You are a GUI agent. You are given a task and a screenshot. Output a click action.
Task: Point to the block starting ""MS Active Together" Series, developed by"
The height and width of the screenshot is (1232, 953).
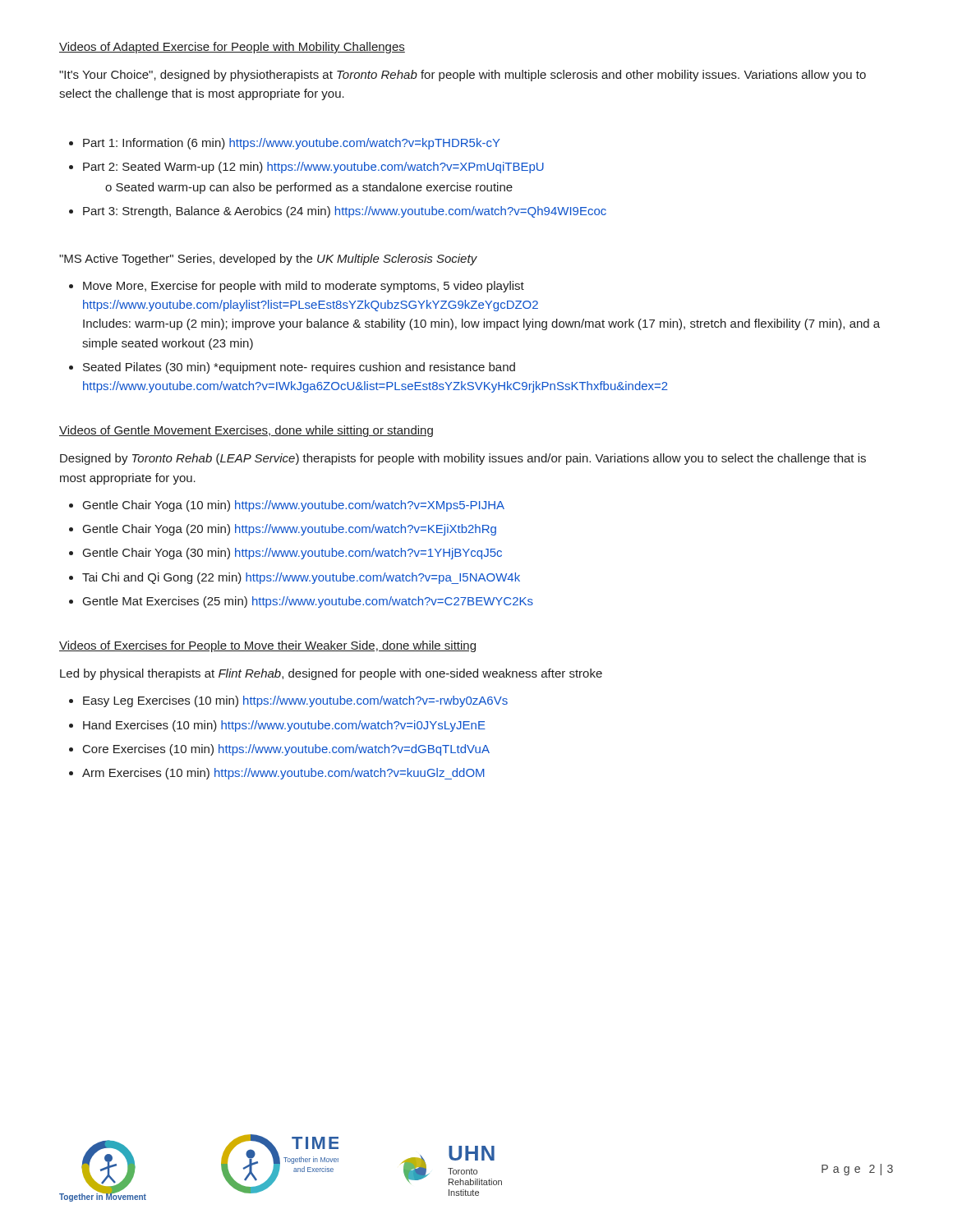[476, 258]
